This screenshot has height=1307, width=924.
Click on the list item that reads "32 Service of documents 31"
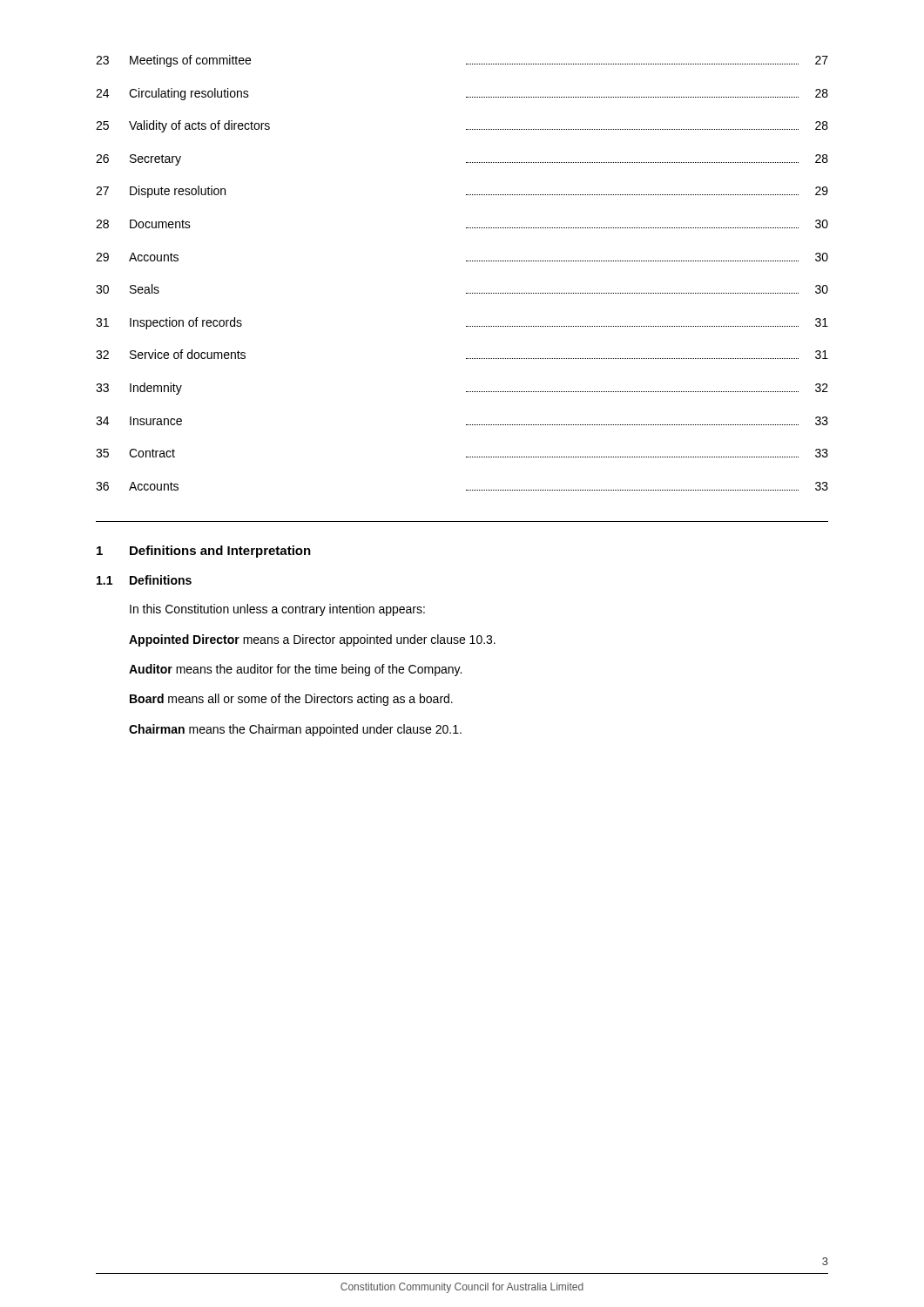pyautogui.click(x=462, y=356)
